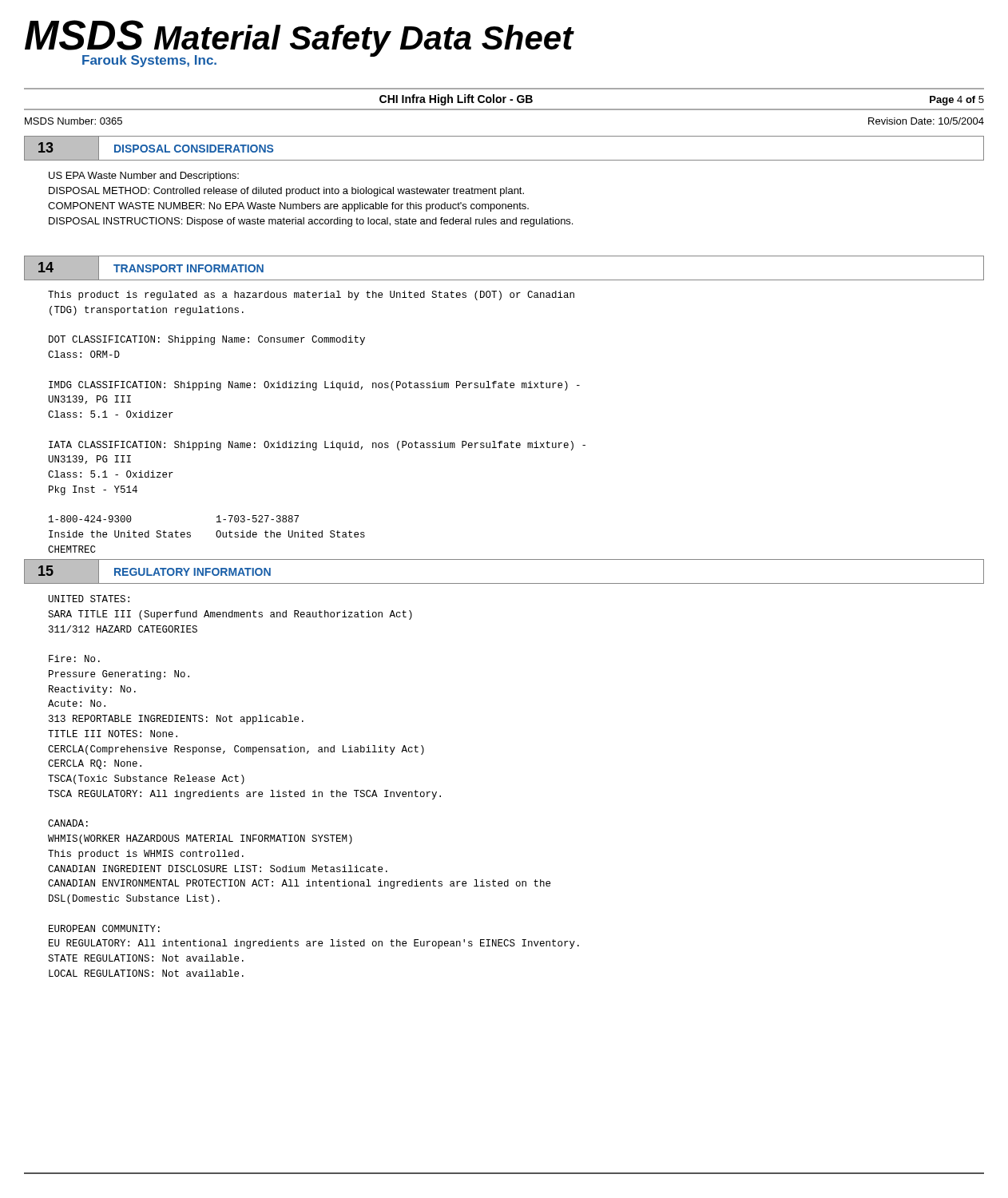Point to the region starting "15 REGULATORY INFORMATION"

[x=504, y=571]
